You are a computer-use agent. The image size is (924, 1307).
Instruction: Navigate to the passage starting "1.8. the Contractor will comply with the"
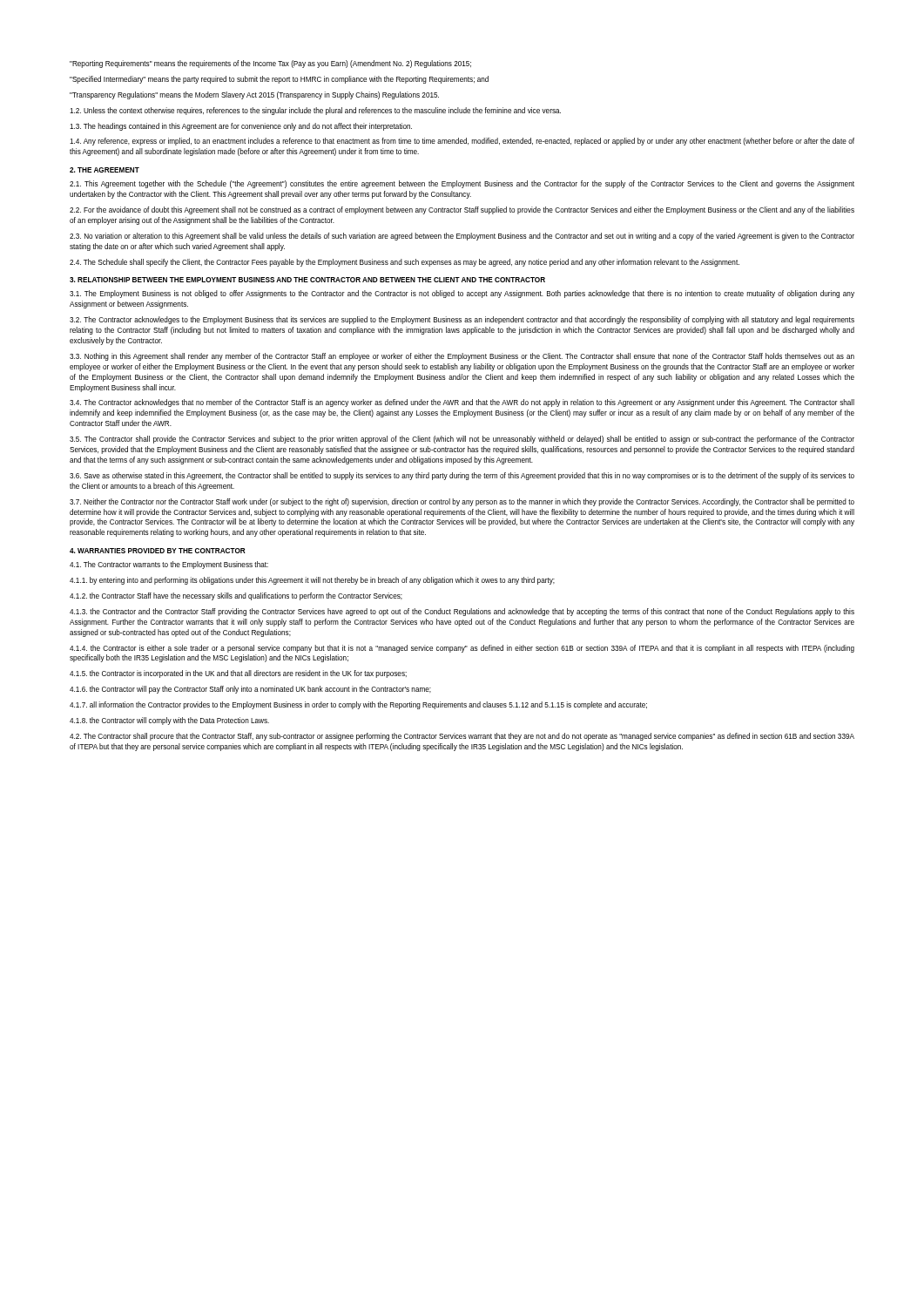pyautogui.click(x=170, y=721)
